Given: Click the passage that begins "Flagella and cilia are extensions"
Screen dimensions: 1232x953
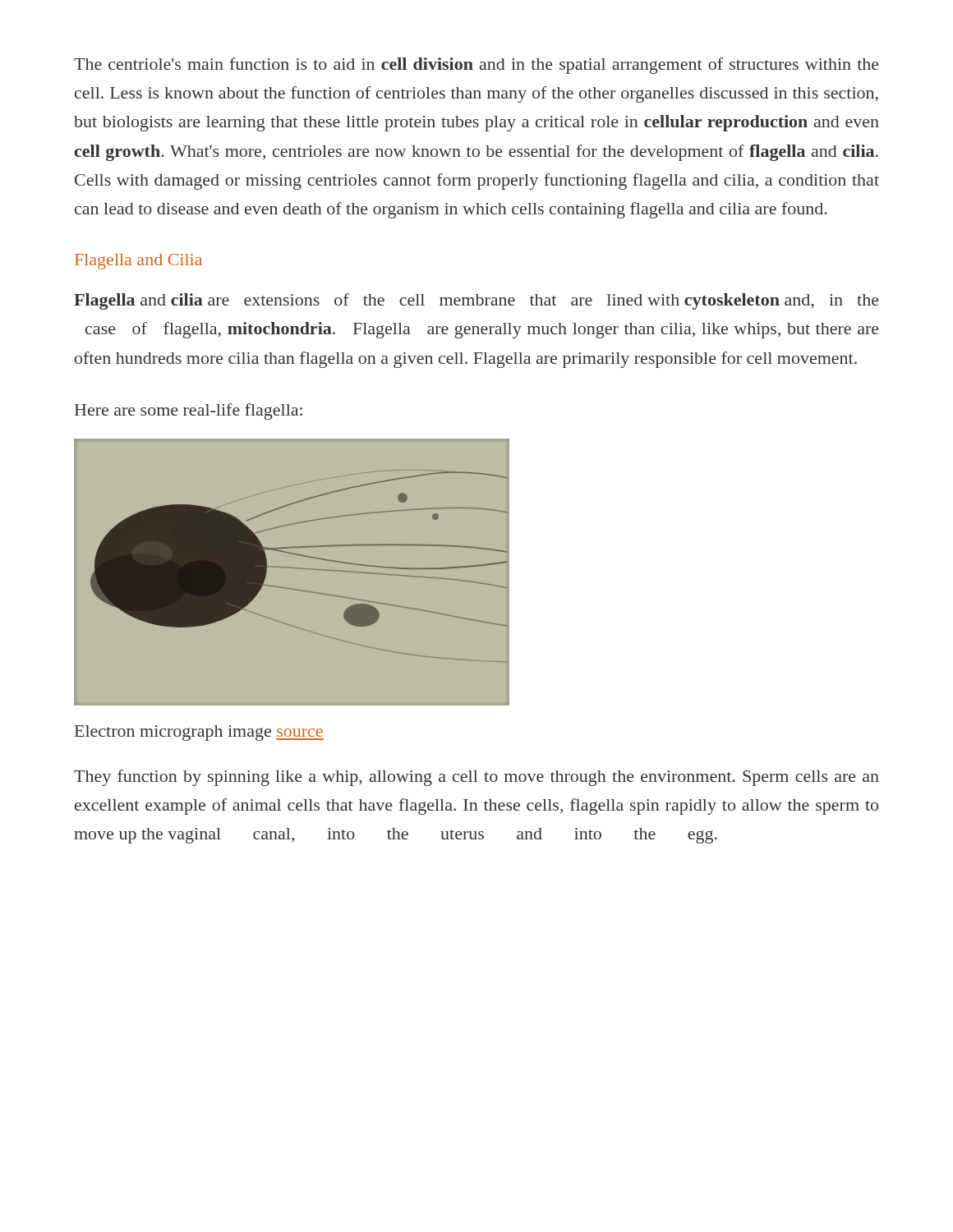Looking at the screenshot, I should coord(476,328).
